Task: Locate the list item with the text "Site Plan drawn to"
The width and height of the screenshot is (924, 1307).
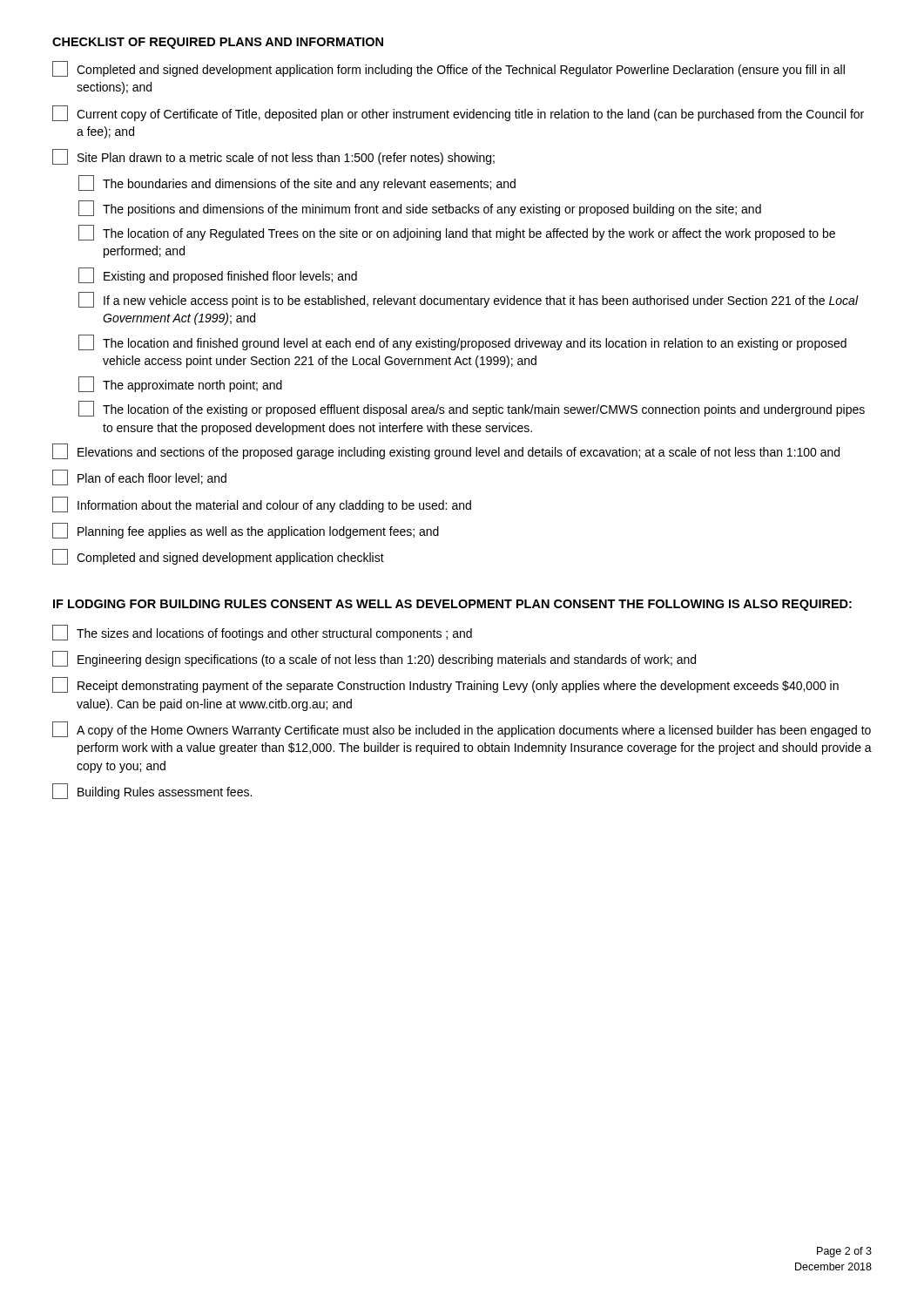Action: [x=462, y=158]
